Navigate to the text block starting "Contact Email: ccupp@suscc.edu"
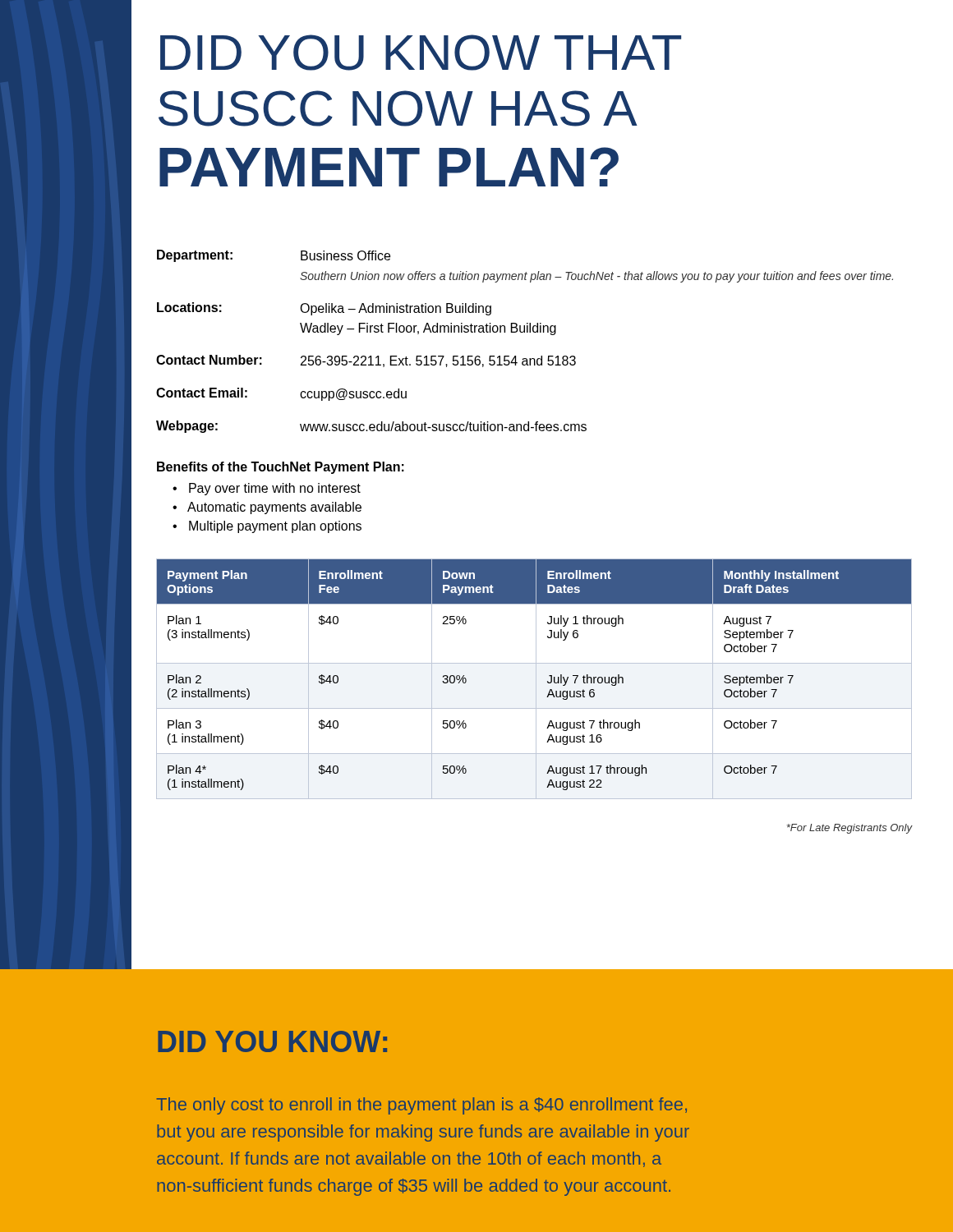The width and height of the screenshot is (953, 1232). [196, 394]
